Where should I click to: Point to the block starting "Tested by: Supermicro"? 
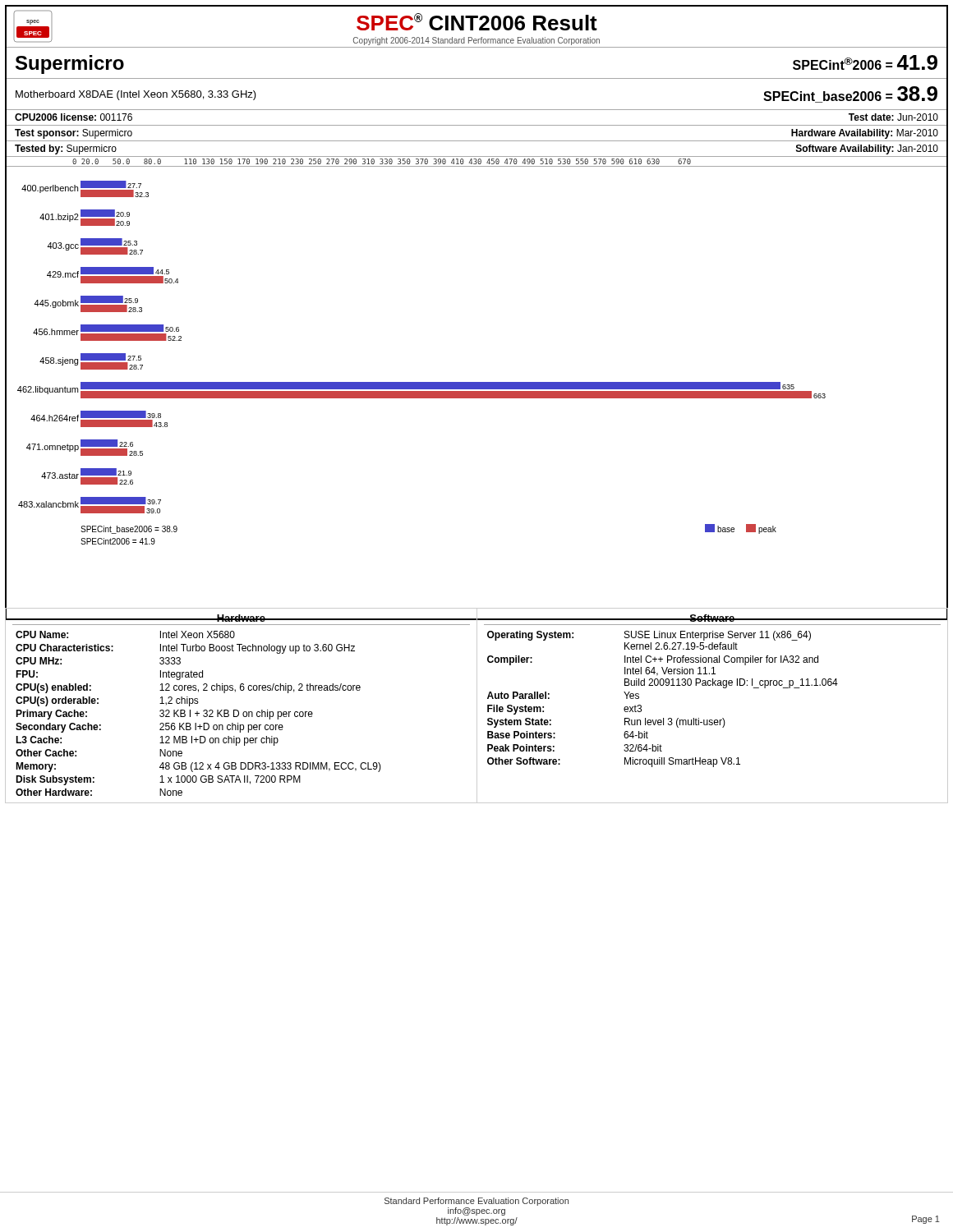coord(66,149)
